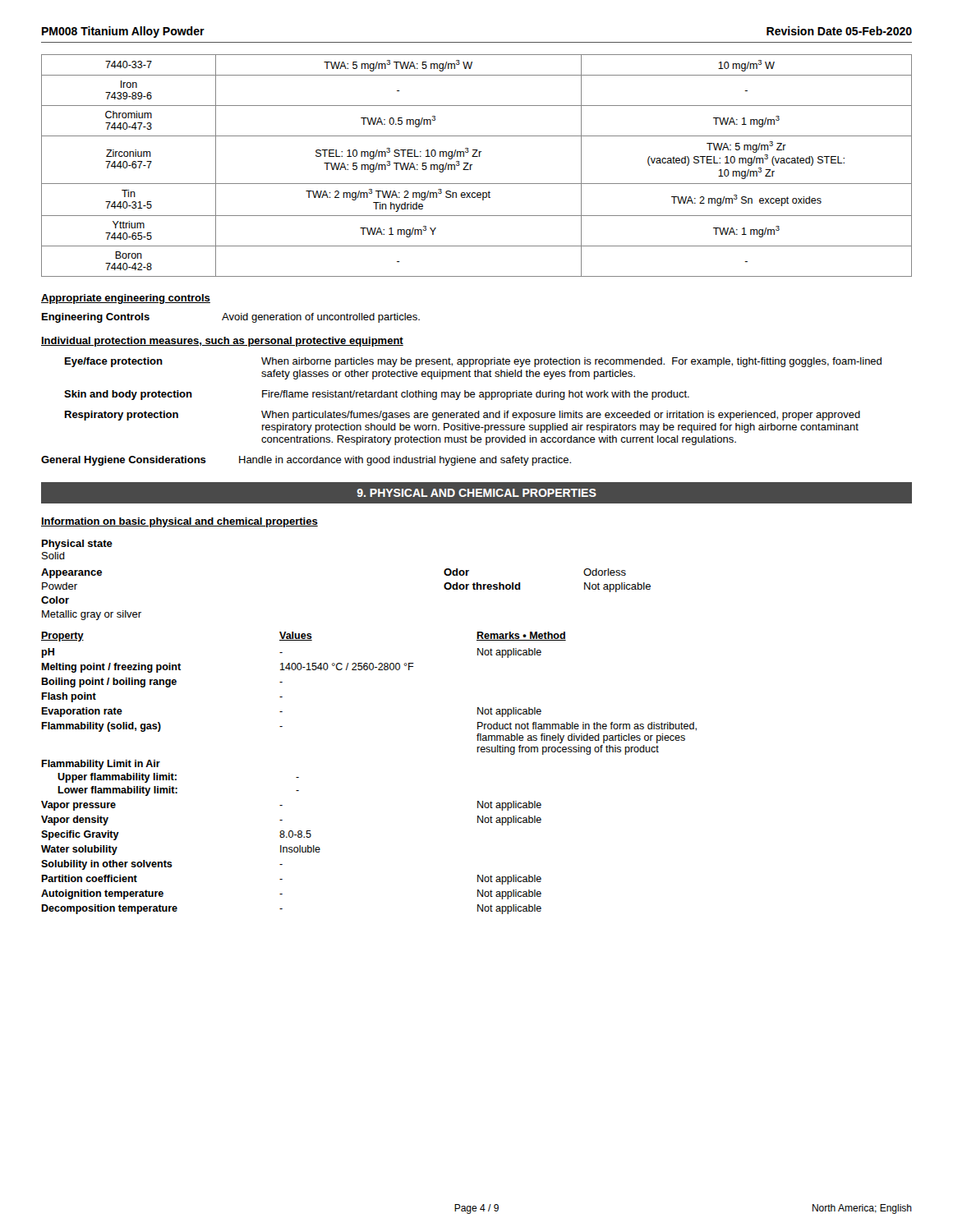
Task: Locate the block starting "Physical state Solid Appearance"
Action: pyautogui.click(x=476, y=578)
